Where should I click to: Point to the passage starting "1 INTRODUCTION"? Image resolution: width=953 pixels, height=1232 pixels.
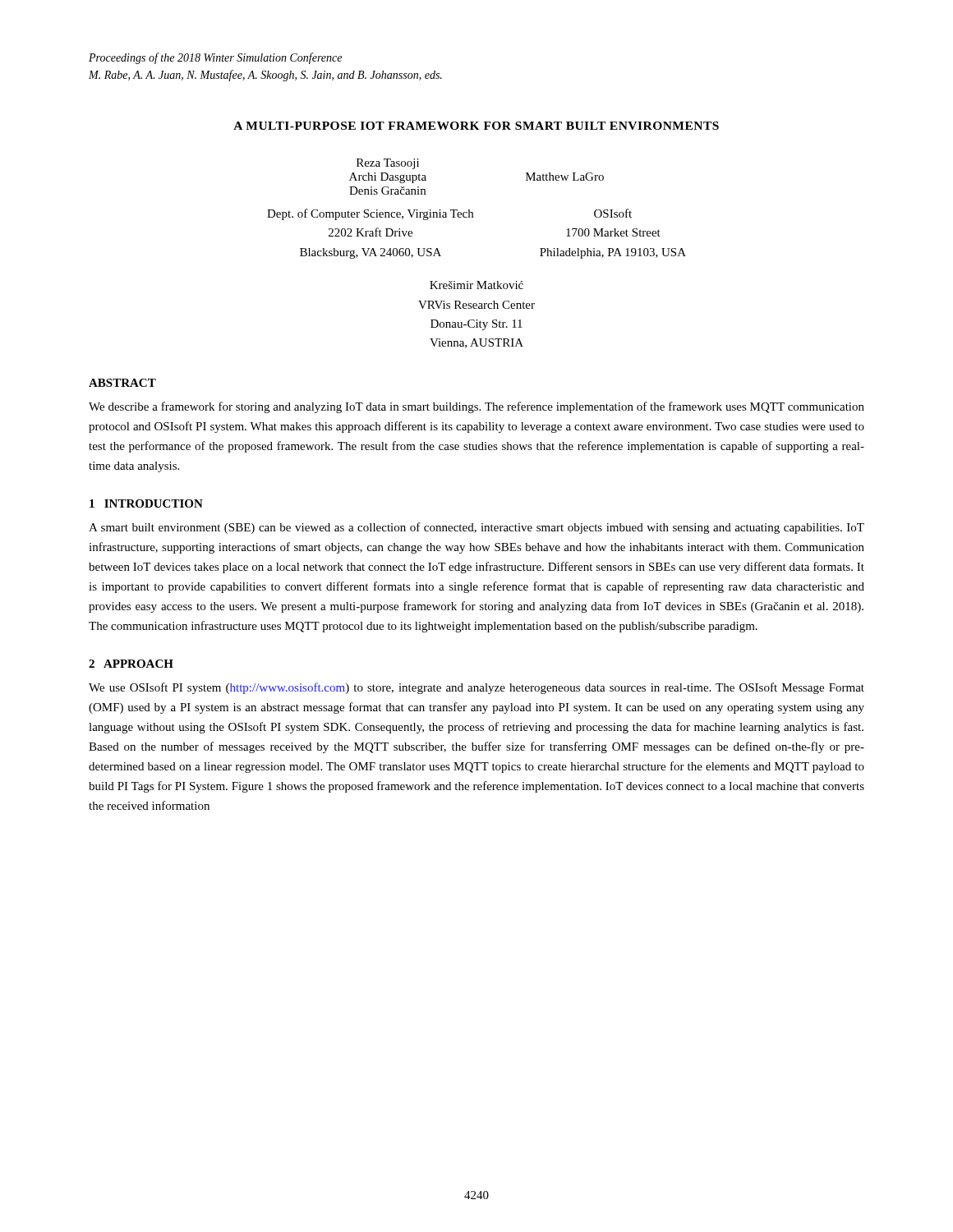[x=146, y=503]
